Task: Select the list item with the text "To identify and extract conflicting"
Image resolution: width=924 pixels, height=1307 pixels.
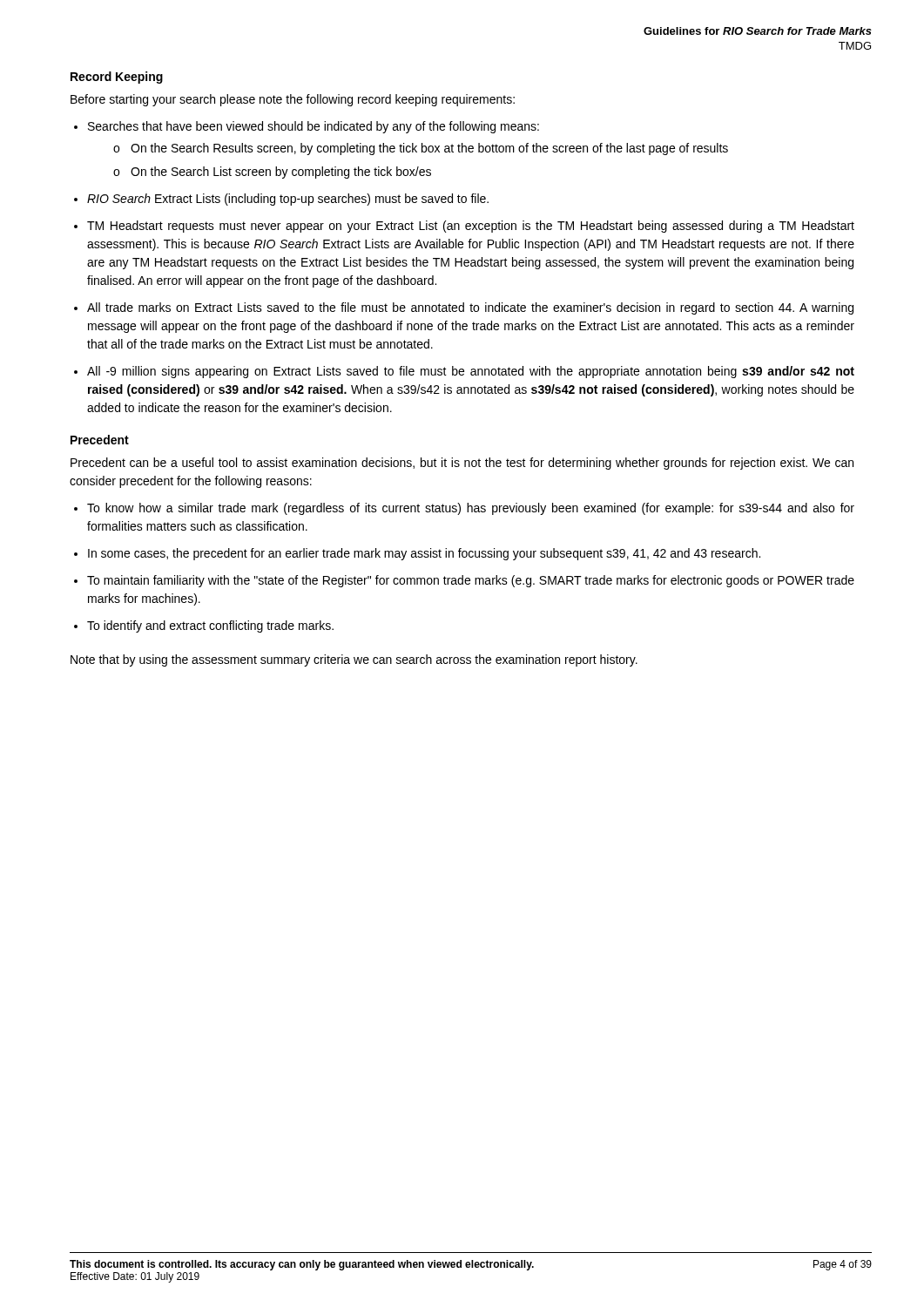Action: pyautogui.click(x=211, y=626)
